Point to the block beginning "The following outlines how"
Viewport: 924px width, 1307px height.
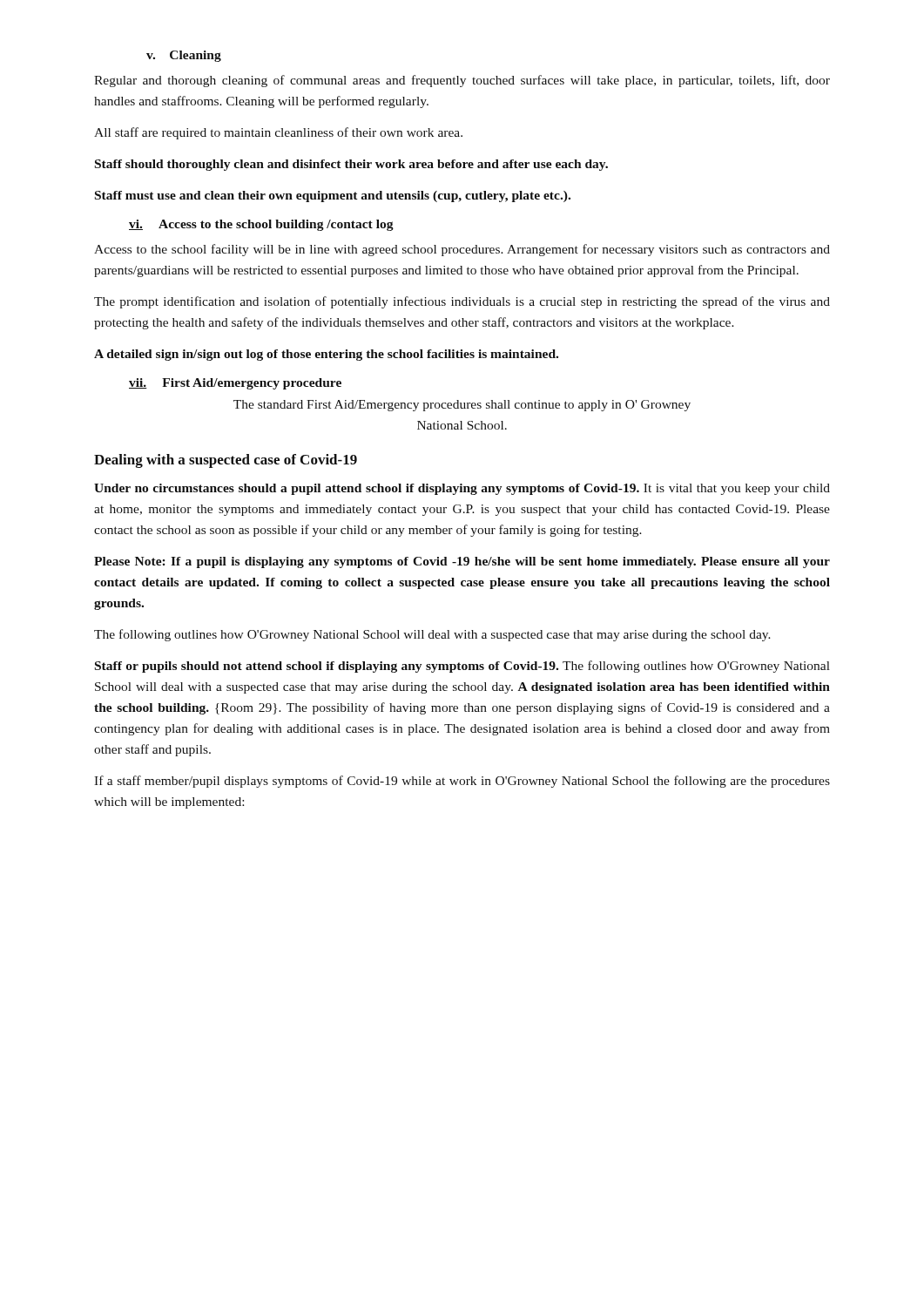coord(433,634)
